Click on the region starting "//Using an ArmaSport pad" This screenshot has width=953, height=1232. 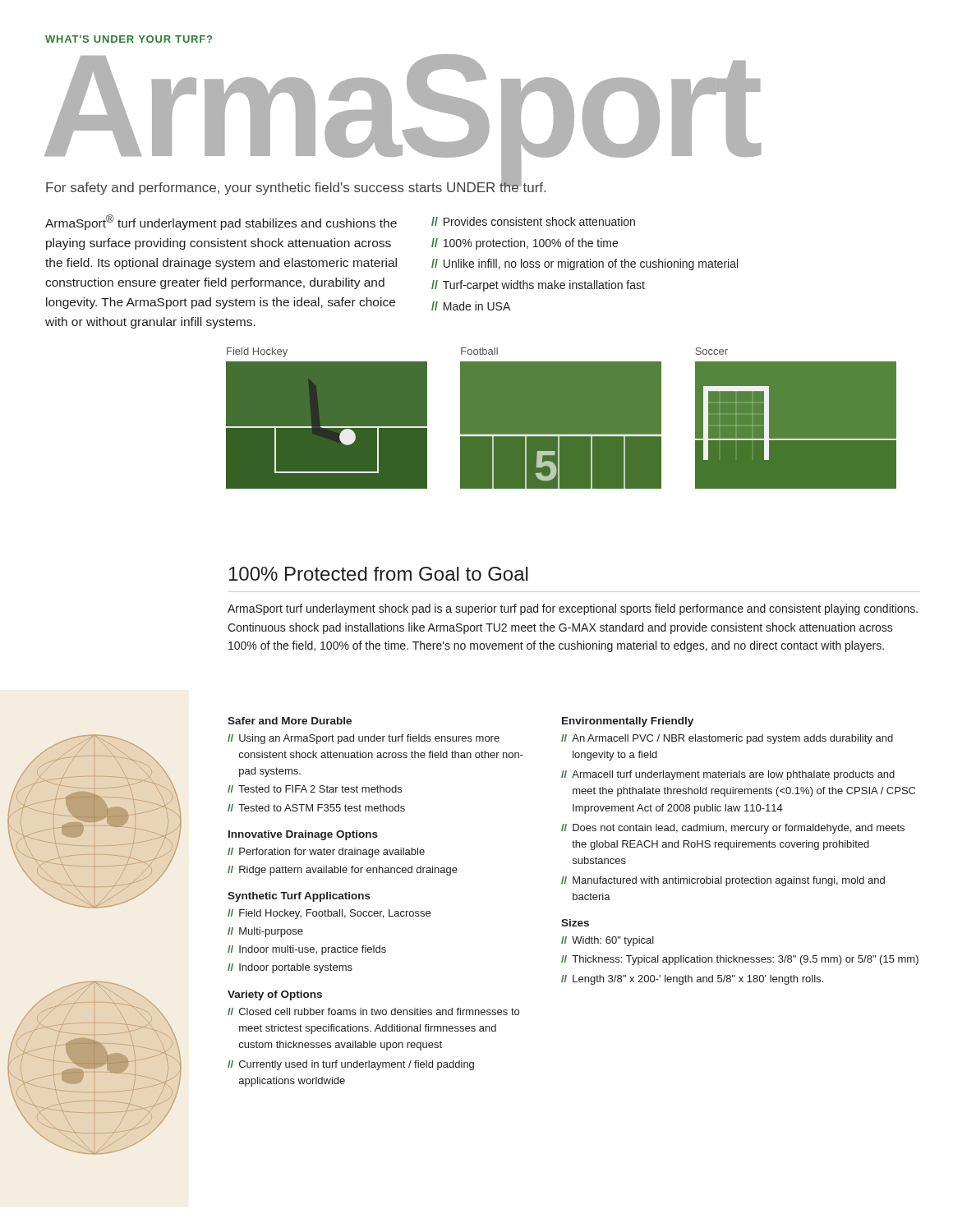click(x=364, y=739)
